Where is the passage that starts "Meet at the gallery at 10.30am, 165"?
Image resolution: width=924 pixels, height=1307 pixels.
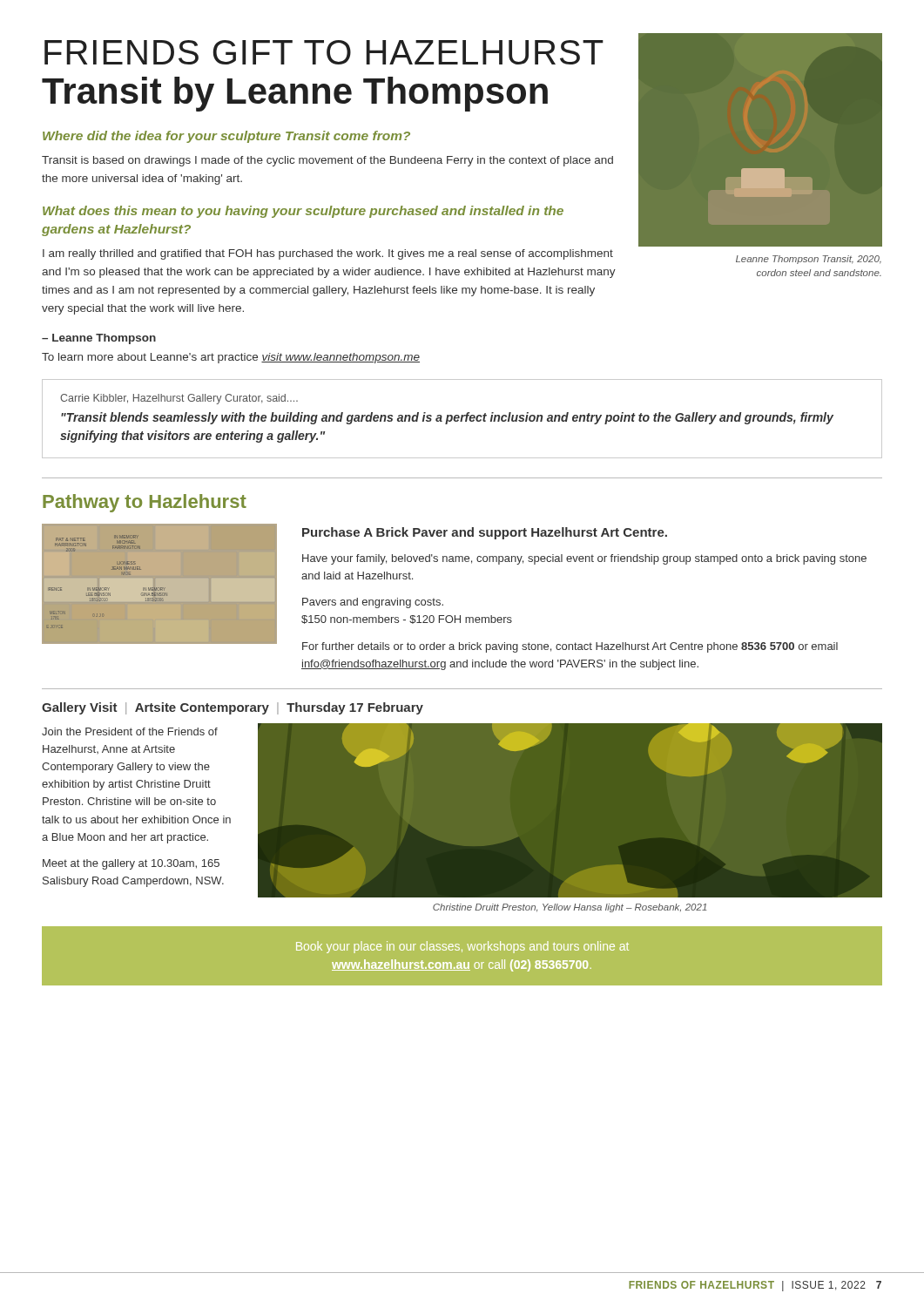pos(133,872)
